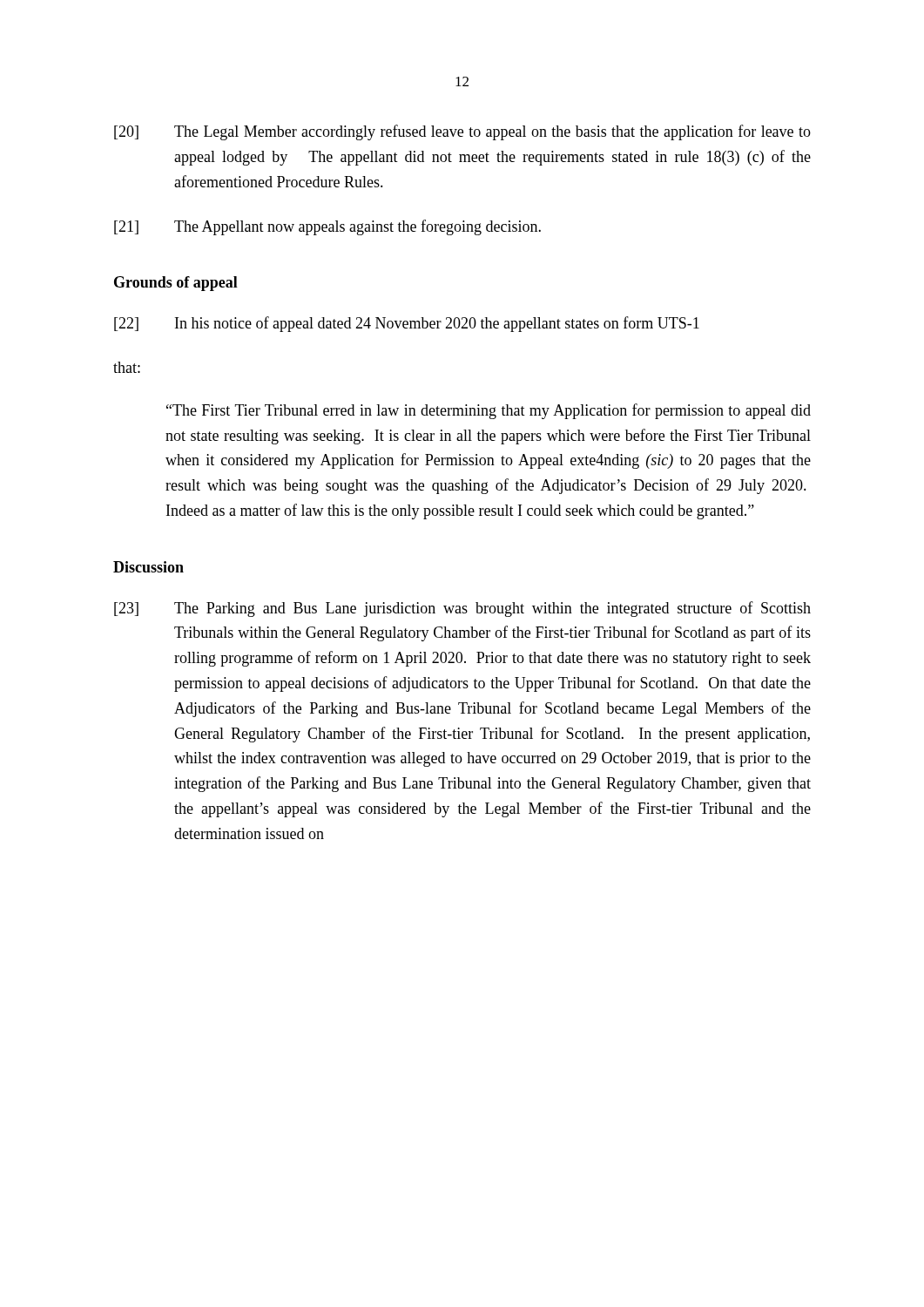Navigate to the element starting "Grounds of appeal"
This screenshot has width=924, height=1307.
click(x=175, y=283)
